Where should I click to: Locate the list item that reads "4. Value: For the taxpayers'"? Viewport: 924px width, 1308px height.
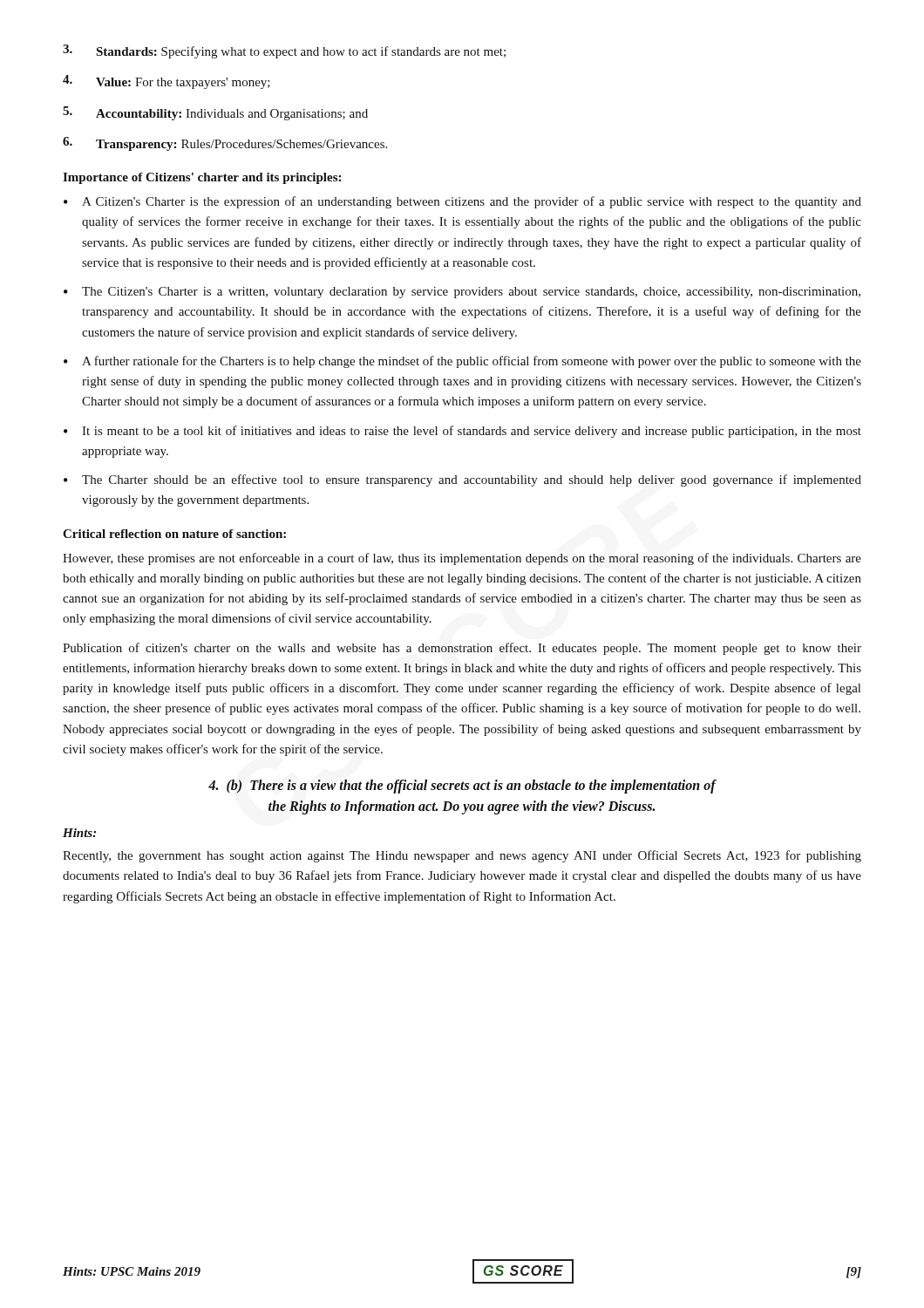click(x=166, y=82)
